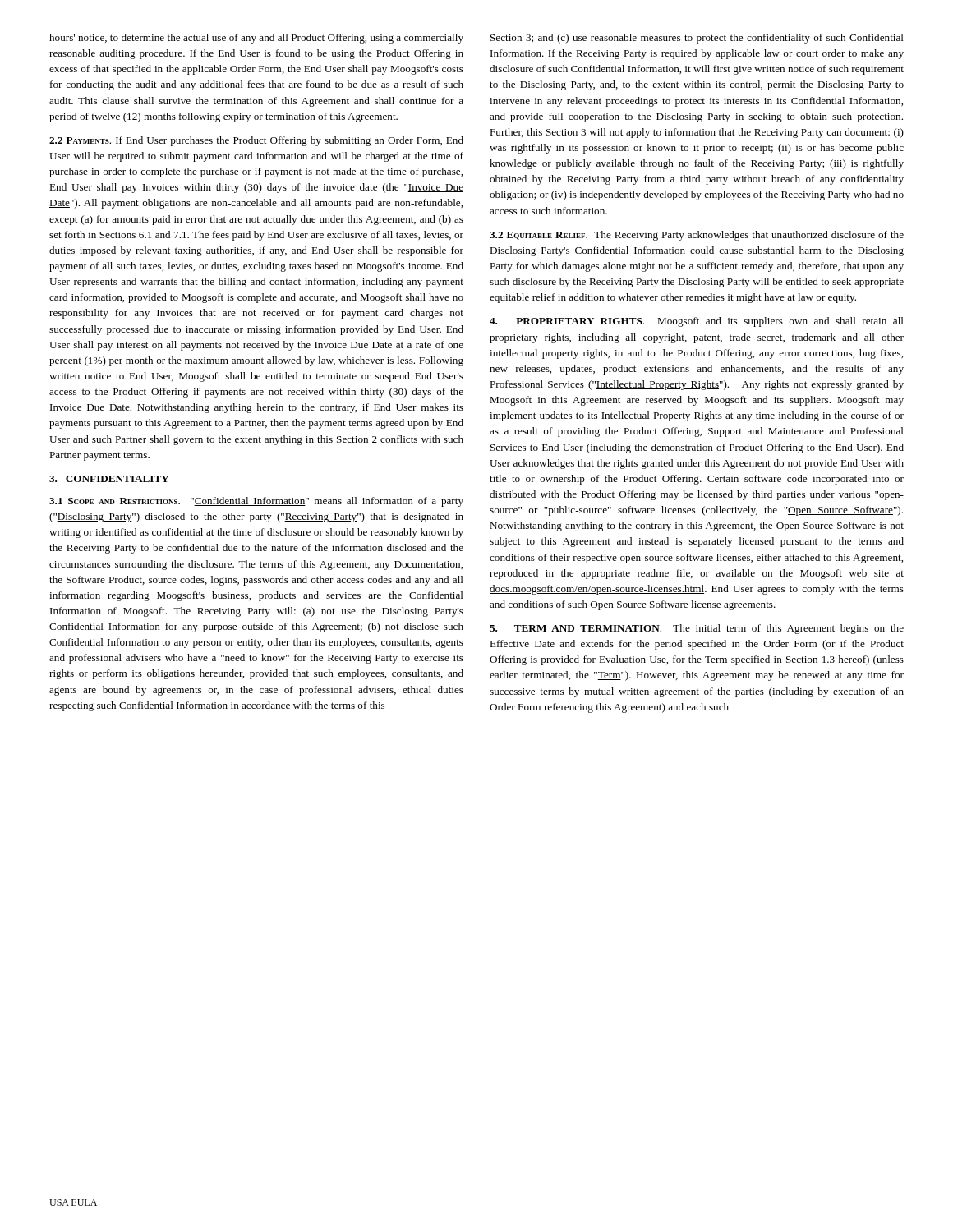Image resolution: width=953 pixels, height=1232 pixels.
Task: Select the text block that reads "2 Payments. If End User purchases the"
Action: pos(256,297)
